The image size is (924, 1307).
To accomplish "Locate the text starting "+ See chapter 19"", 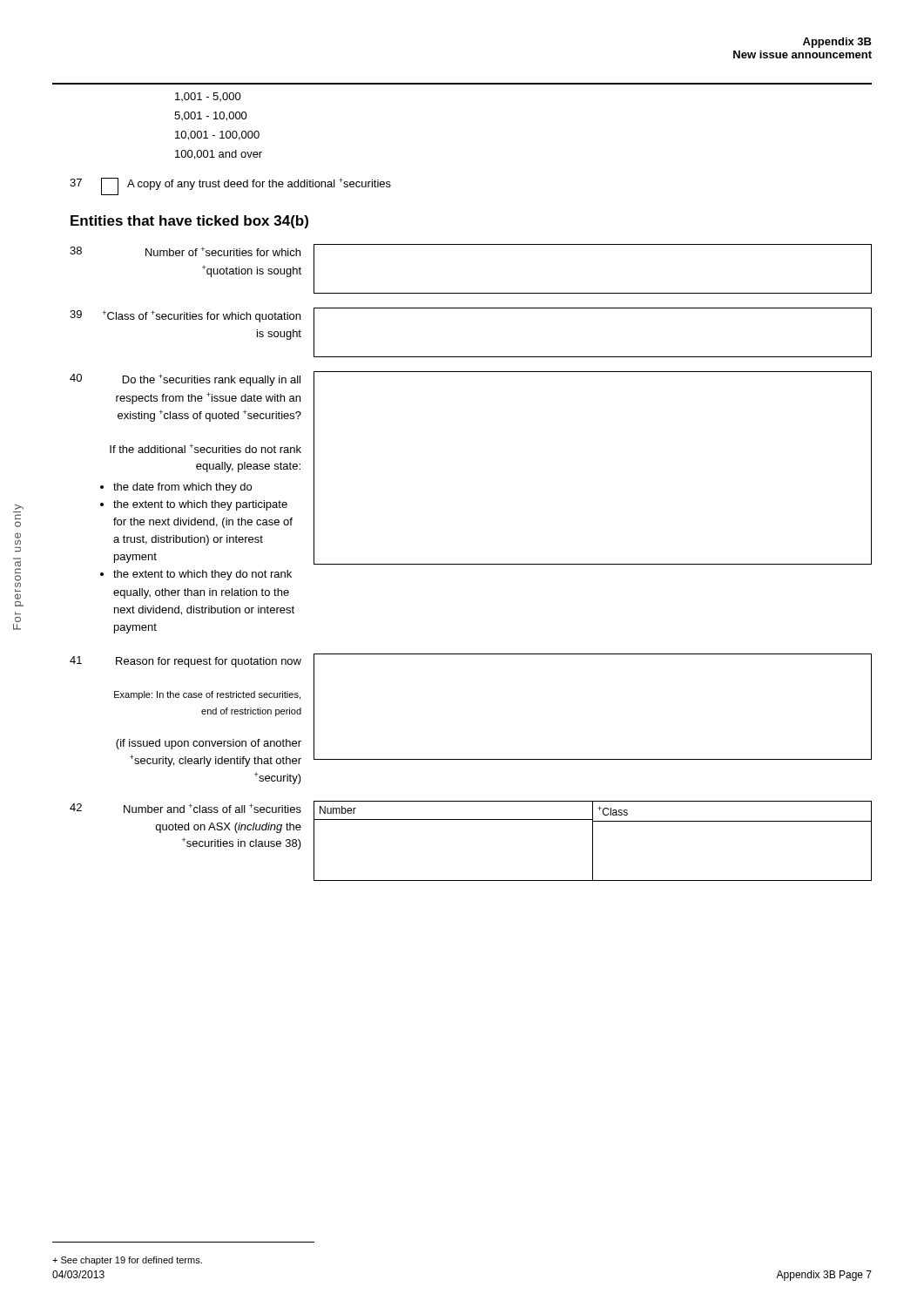I will click(128, 1260).
